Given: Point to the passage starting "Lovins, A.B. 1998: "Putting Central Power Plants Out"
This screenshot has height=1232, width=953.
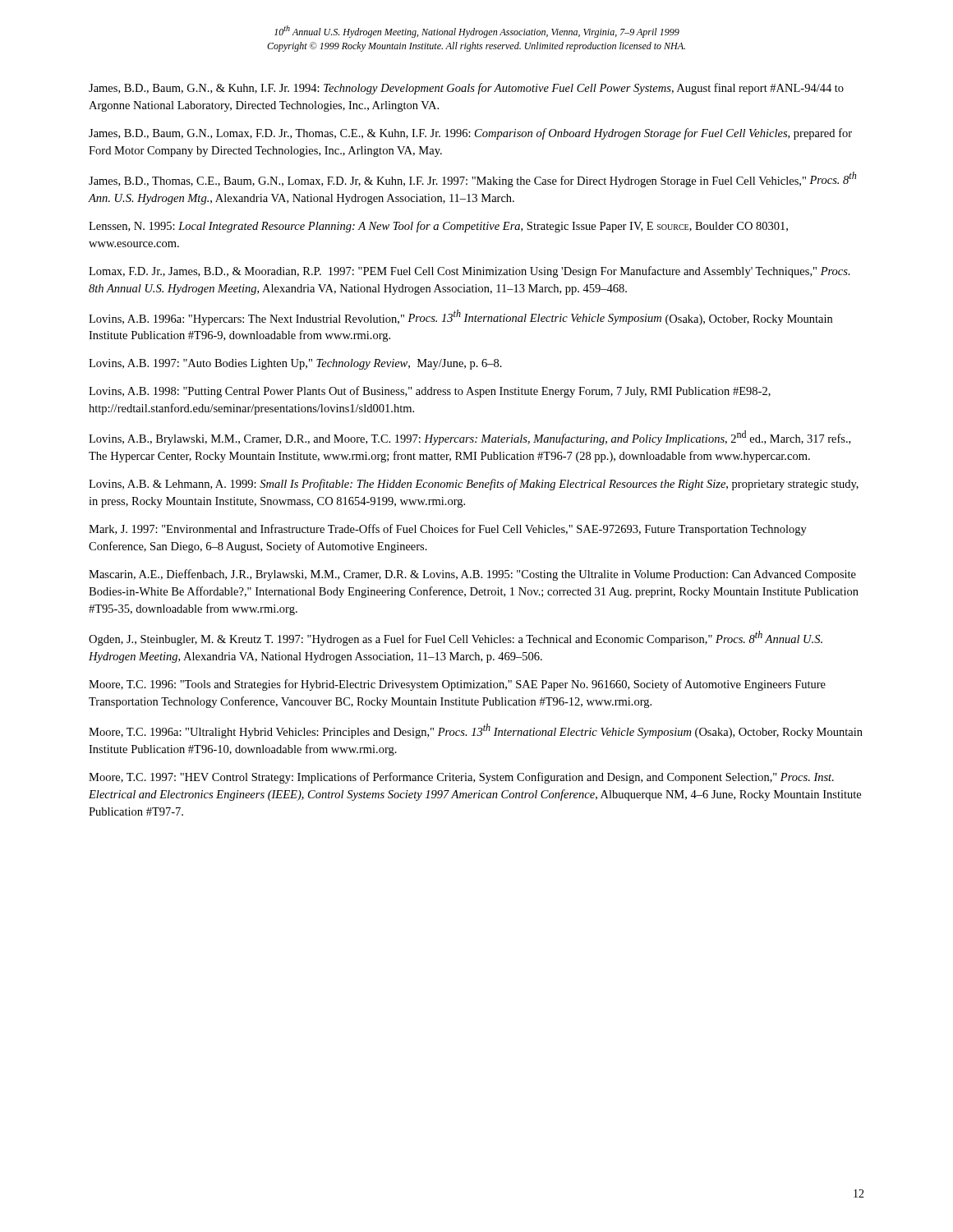Looking at the screenshot, I should (x=430, y=400).
